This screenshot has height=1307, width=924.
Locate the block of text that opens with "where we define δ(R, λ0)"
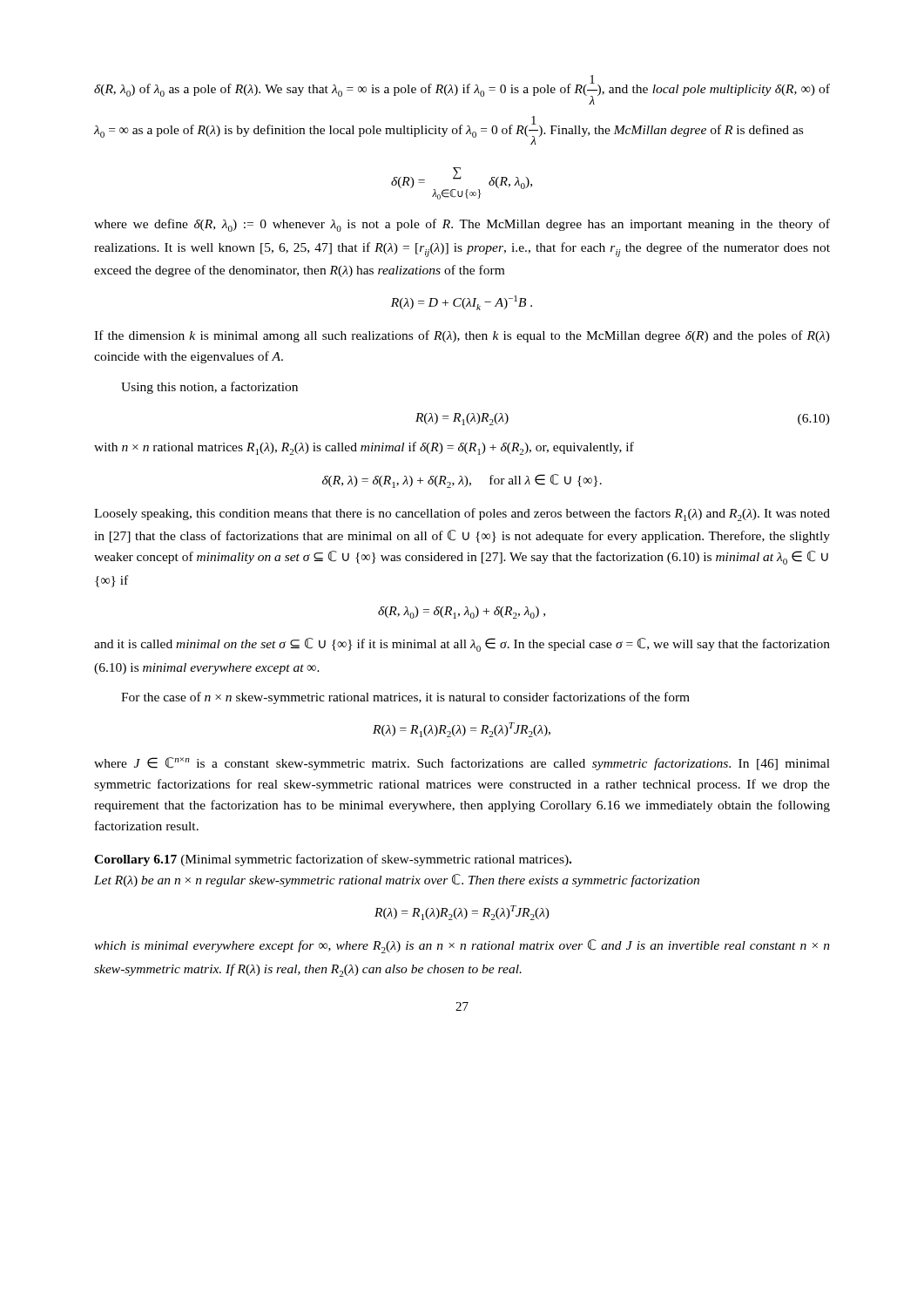(x=462, y=247)
